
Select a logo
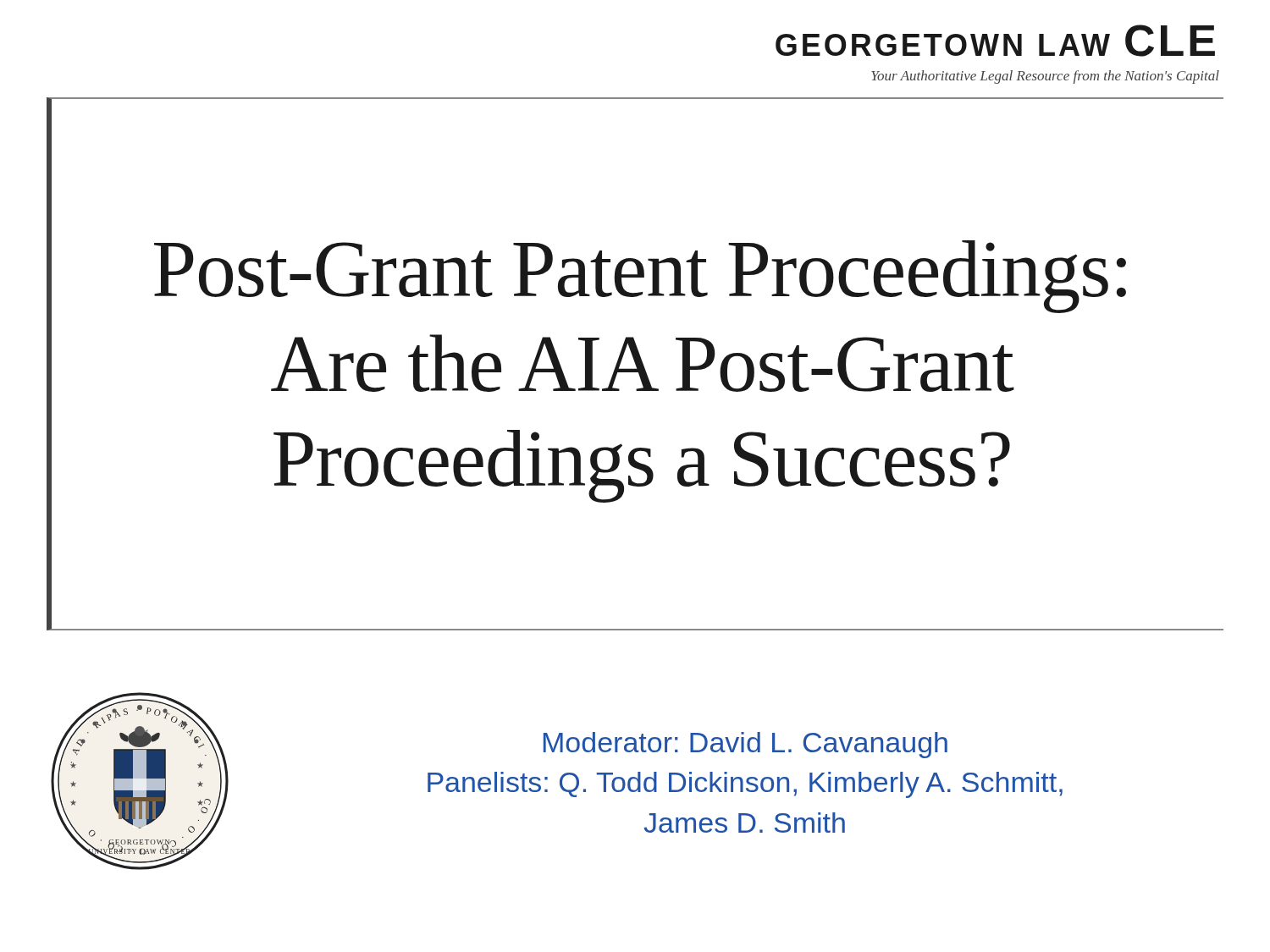[140, 783]
